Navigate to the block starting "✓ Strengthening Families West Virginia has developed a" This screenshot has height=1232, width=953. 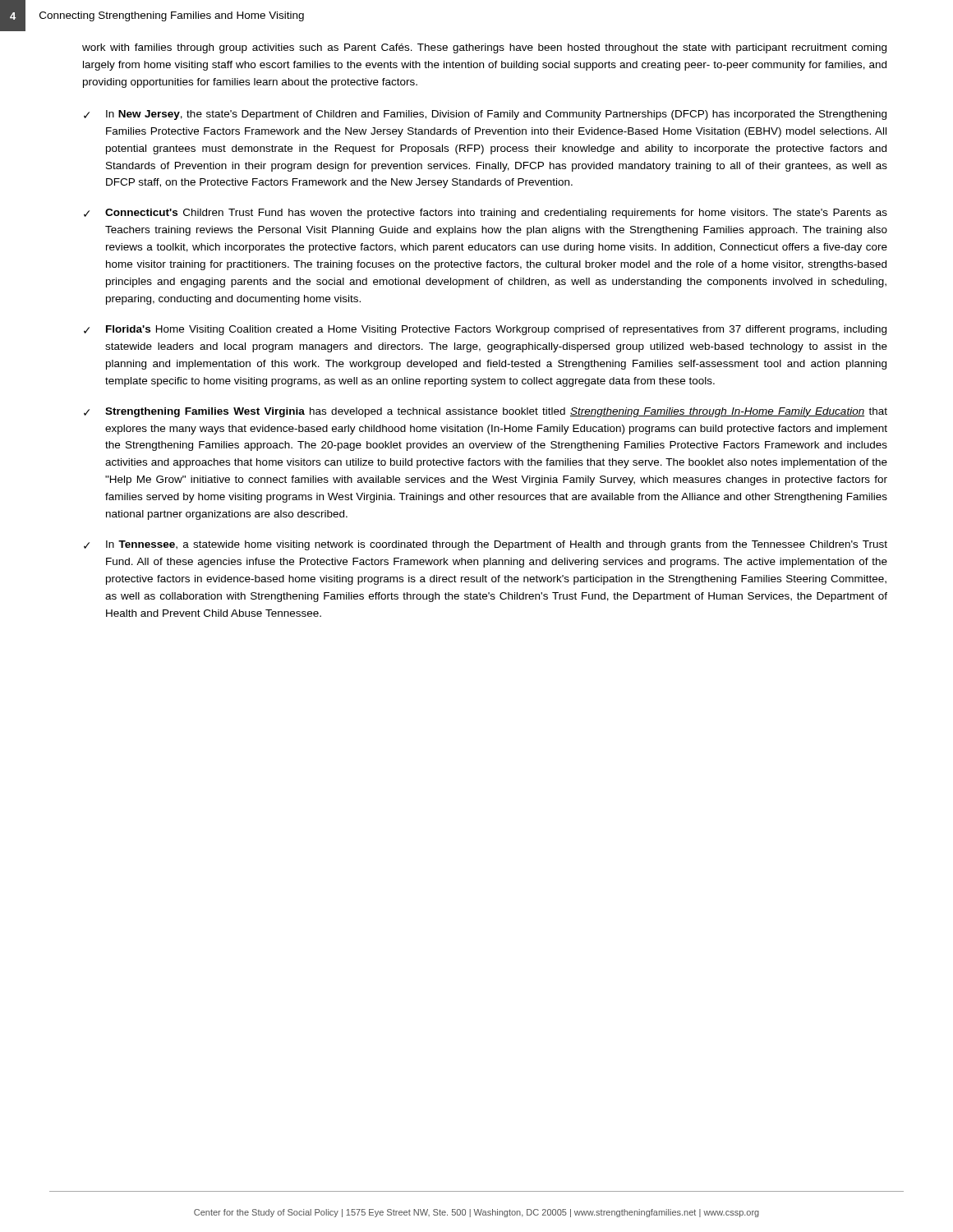[x=485, y=463]
